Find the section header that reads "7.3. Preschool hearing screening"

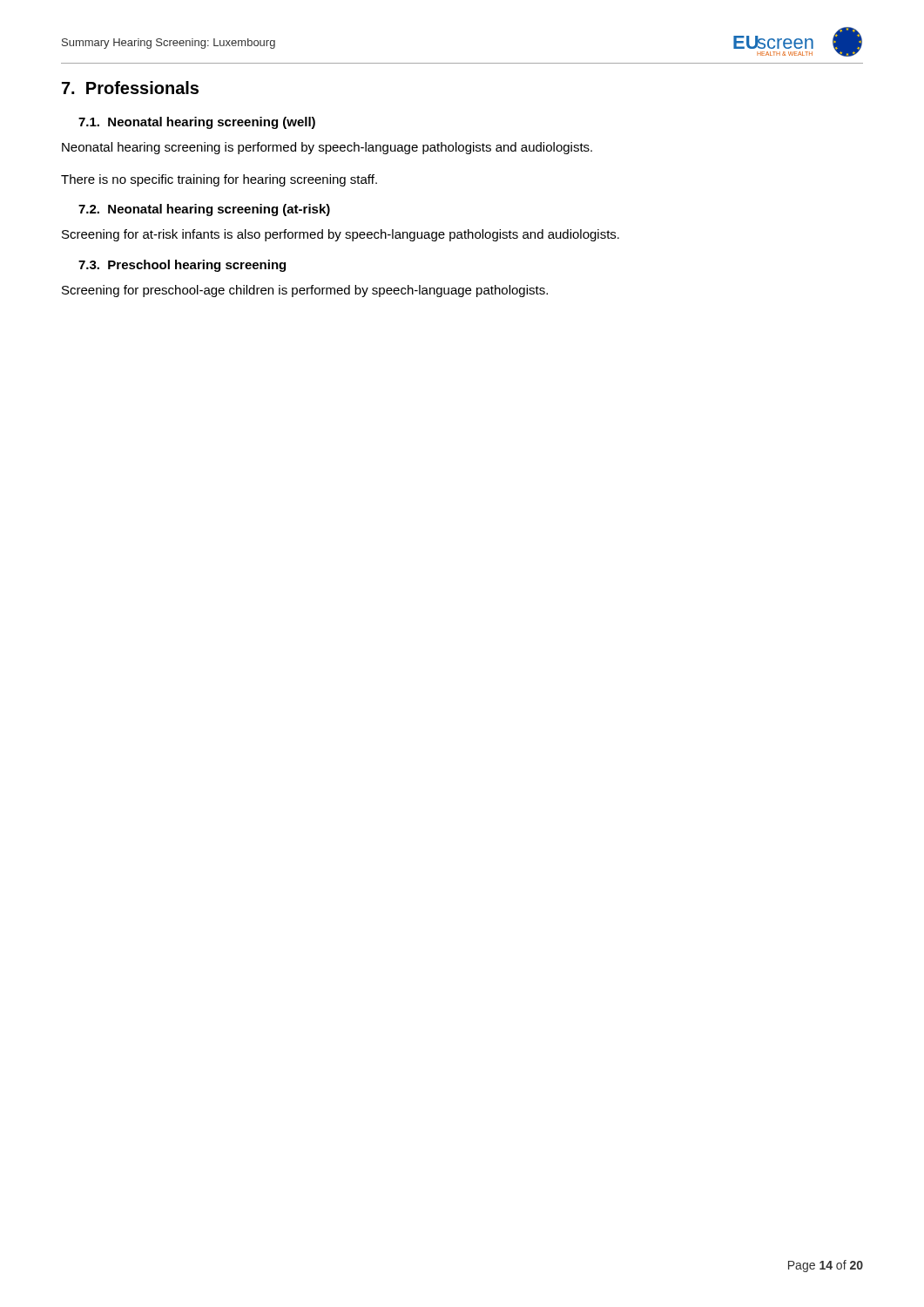183,264
